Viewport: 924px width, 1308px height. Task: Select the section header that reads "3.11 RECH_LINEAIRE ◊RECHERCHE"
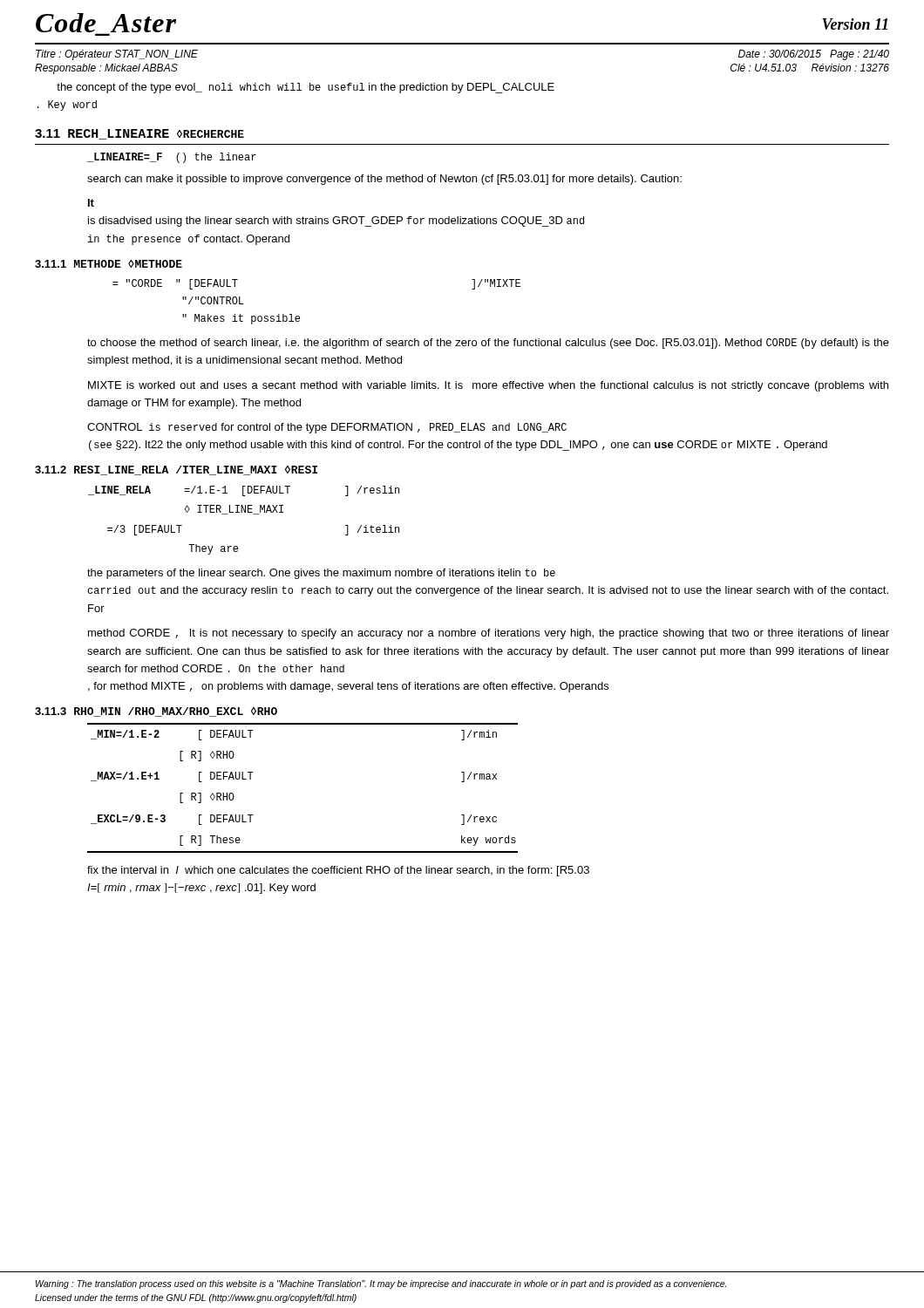(x=139, y=134)
